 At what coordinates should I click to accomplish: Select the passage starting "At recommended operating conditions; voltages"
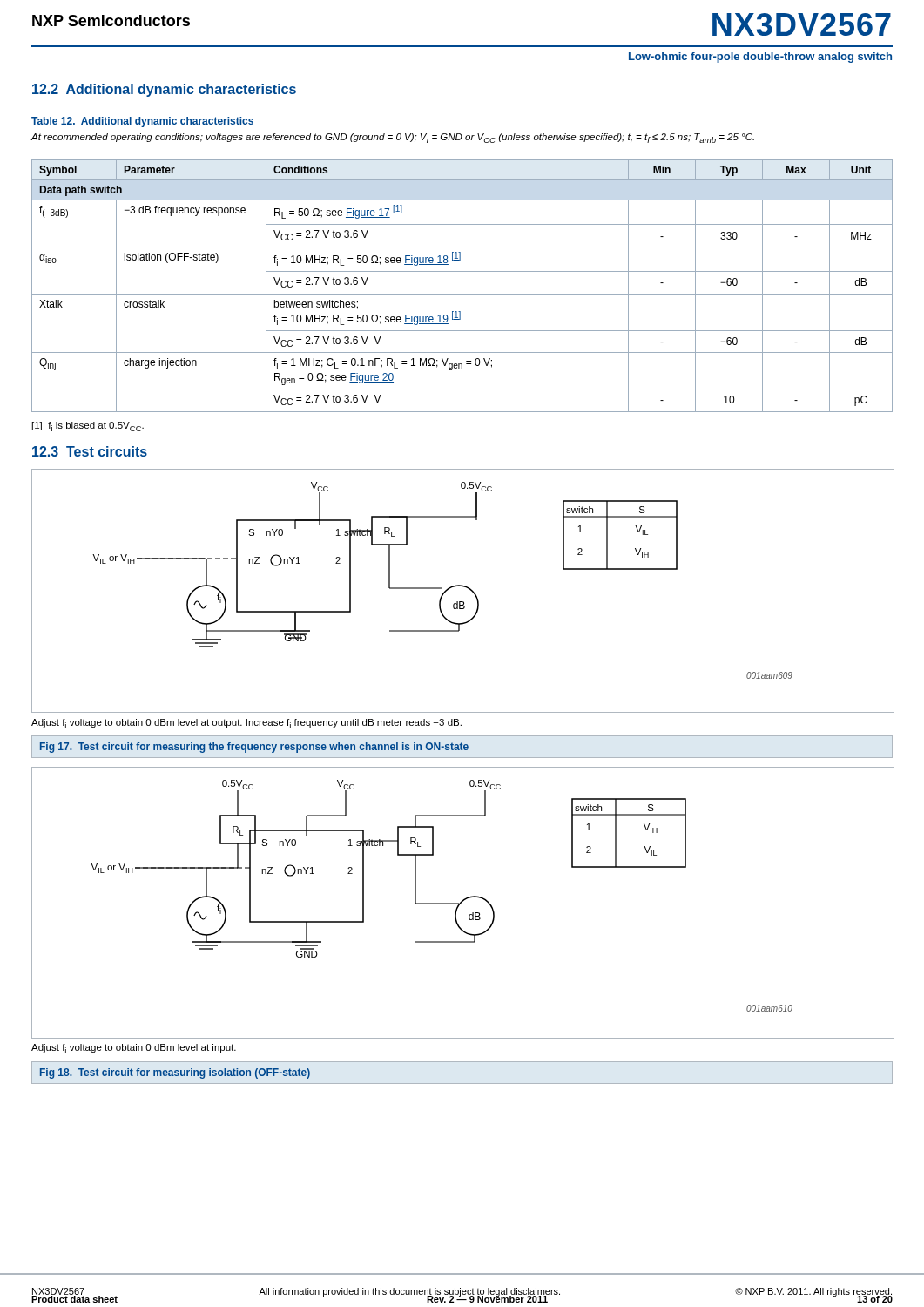tap(393, 138)
